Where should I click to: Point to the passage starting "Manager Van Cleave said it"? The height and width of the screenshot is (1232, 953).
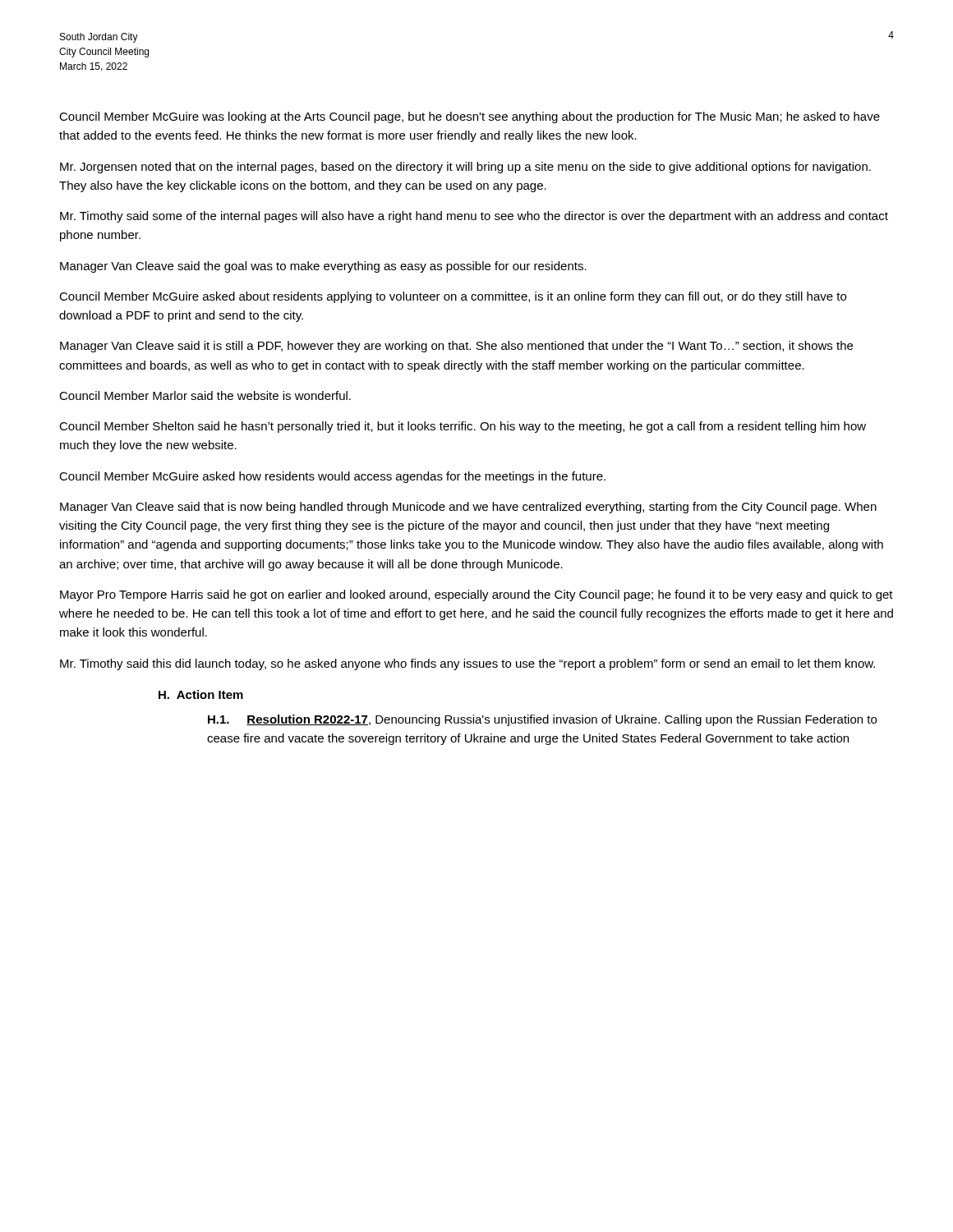point(456,355)
